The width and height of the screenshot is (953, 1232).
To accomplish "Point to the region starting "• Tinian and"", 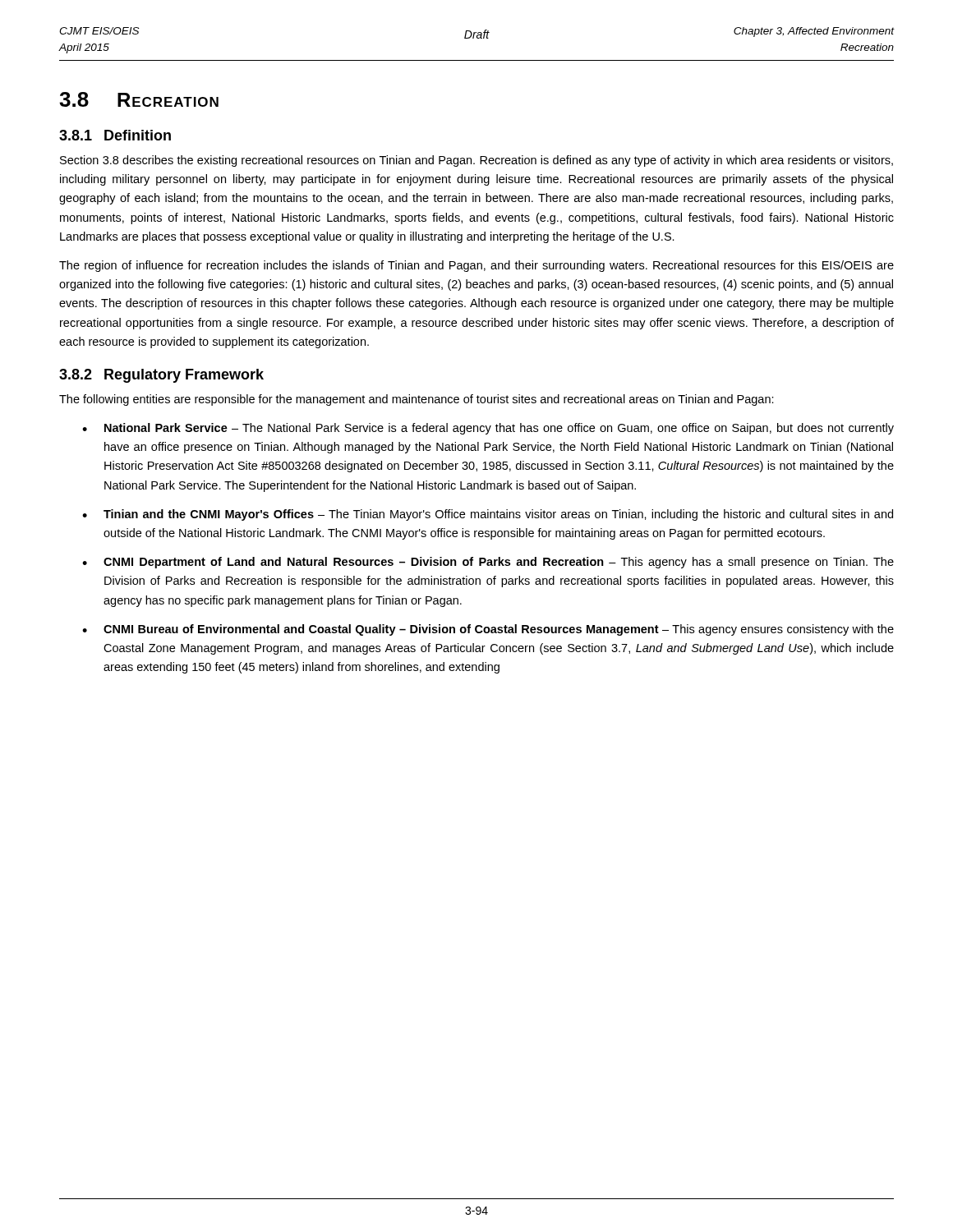I will [x=488, y=524].
